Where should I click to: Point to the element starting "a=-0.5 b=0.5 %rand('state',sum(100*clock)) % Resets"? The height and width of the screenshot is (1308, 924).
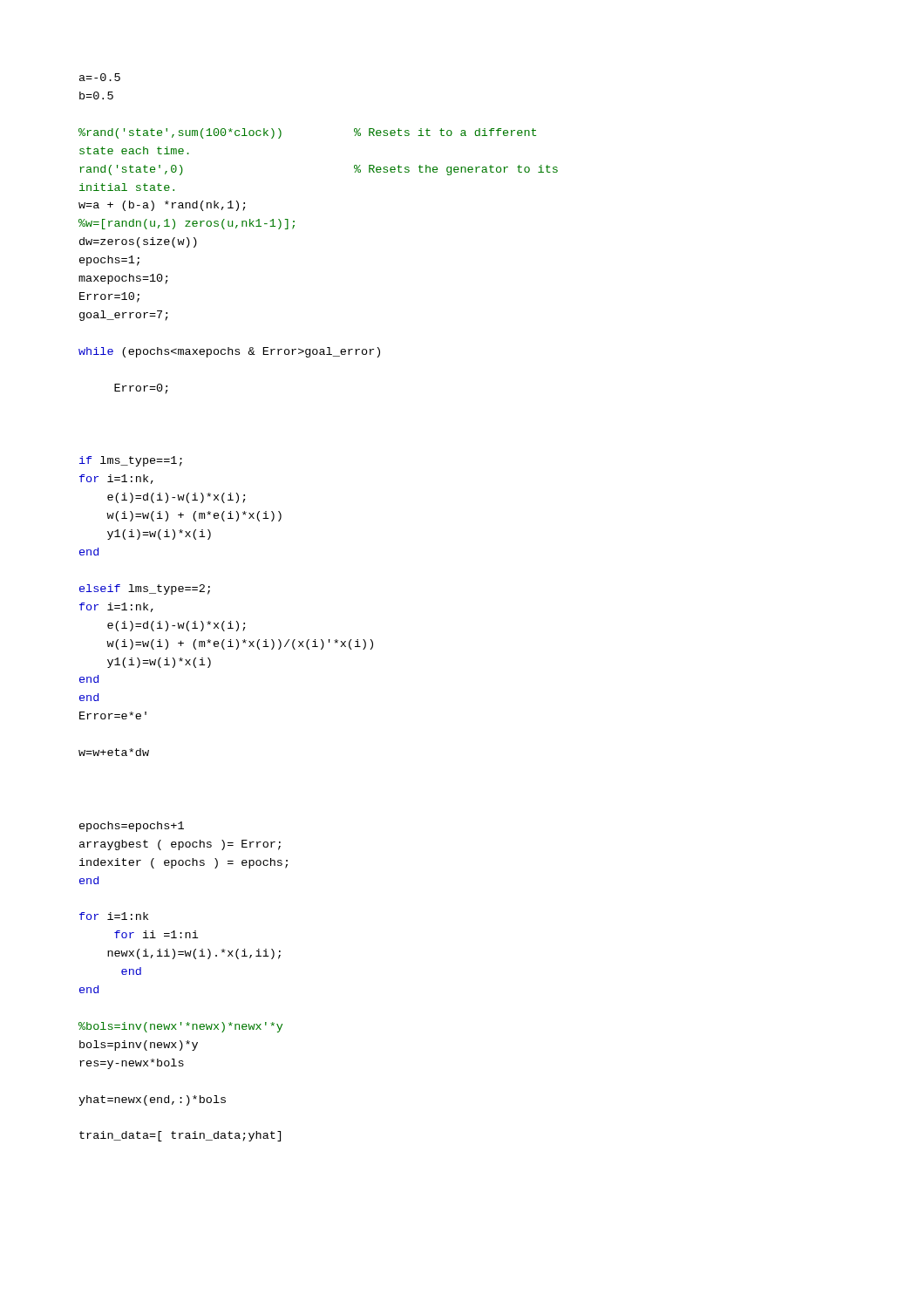pos(100,77)
